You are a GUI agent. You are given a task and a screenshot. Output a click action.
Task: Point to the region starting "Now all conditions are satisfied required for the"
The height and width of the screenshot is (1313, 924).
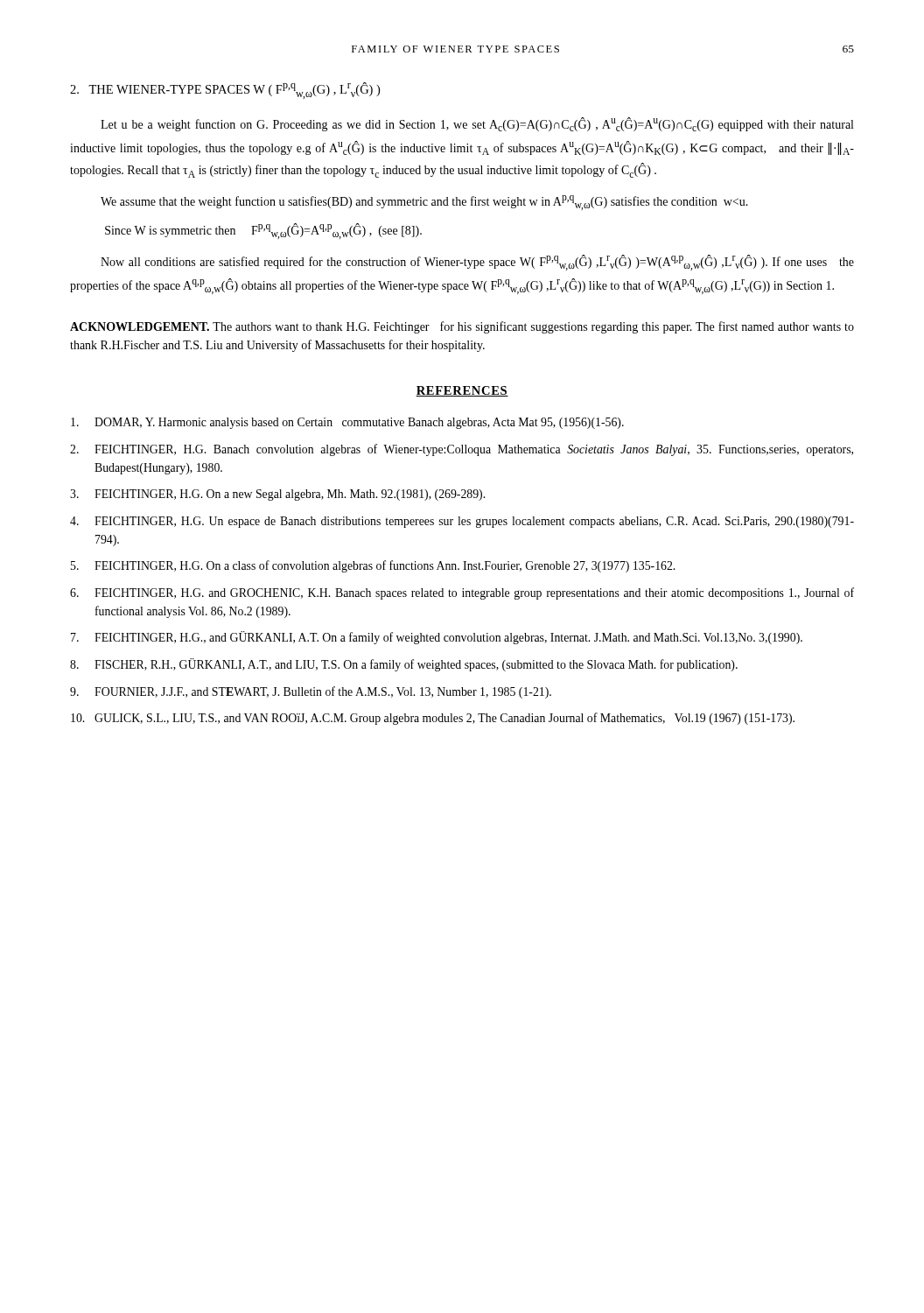coord(462,274)
